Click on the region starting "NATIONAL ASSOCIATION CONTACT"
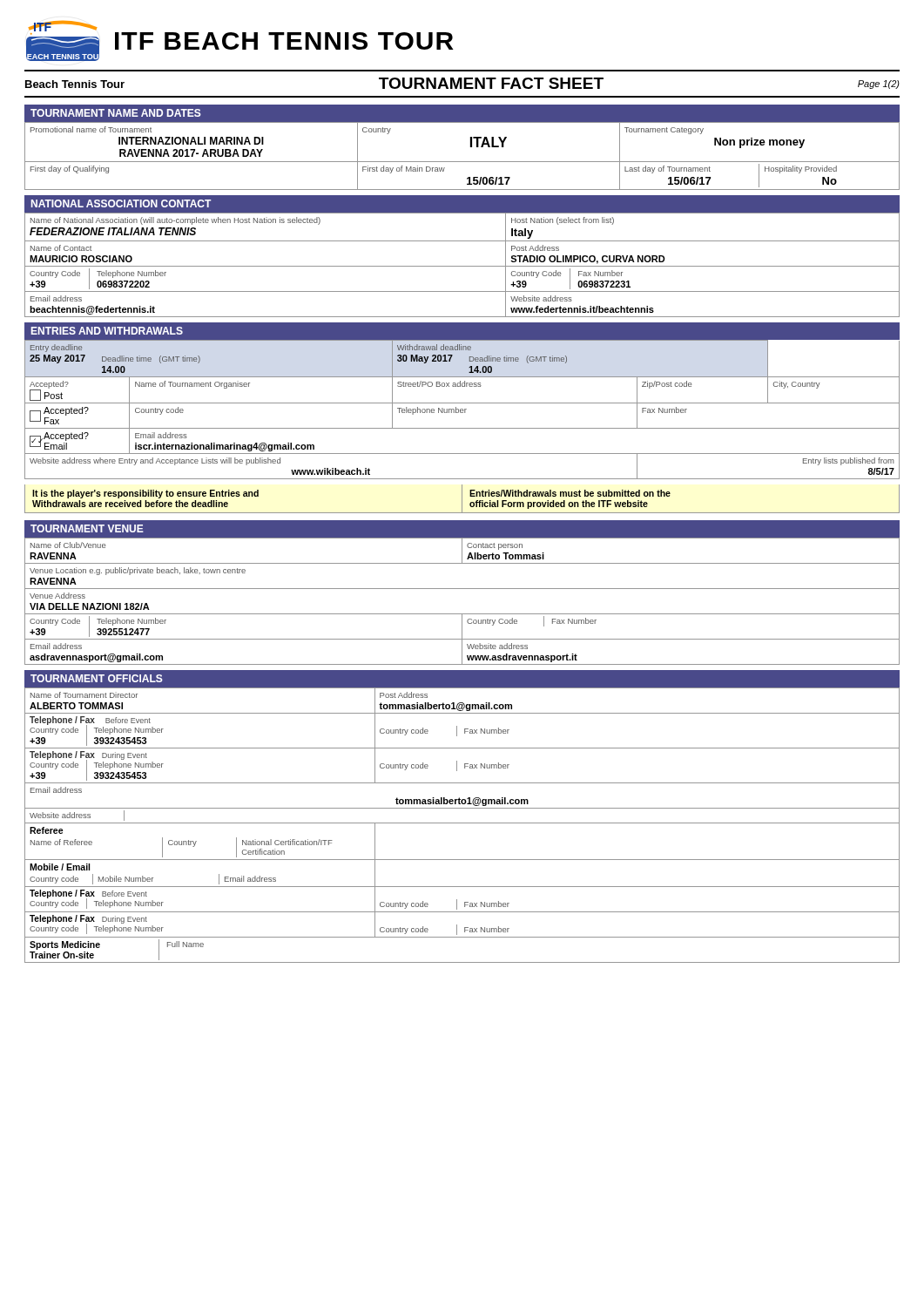Viewport: 924px width, 1307px height. click(x=121, y=204)
